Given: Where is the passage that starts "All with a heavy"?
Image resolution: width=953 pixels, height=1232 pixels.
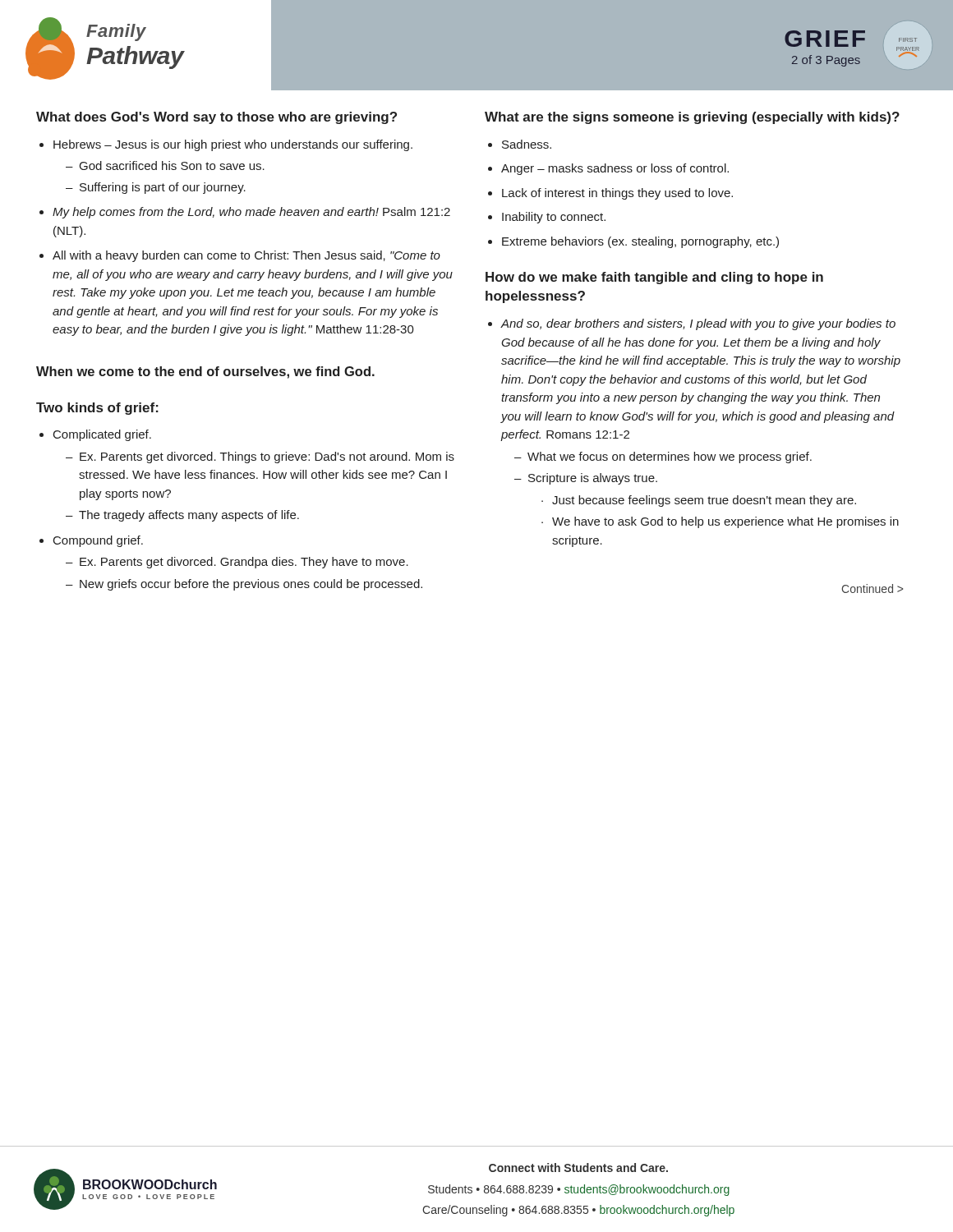Looking at the screenshot, I should click(x=253, y=292).
